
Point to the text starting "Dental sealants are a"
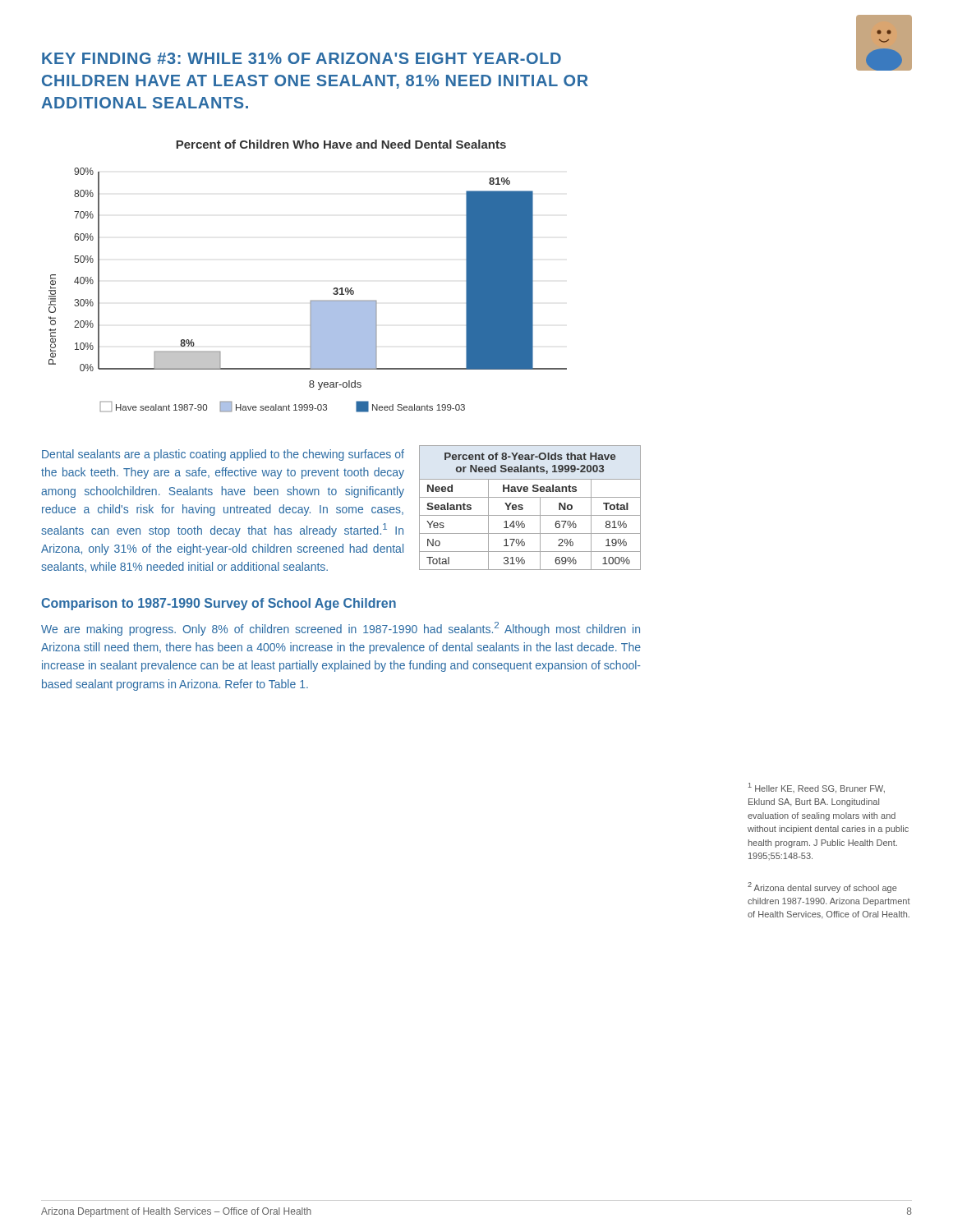pos(223,510)
